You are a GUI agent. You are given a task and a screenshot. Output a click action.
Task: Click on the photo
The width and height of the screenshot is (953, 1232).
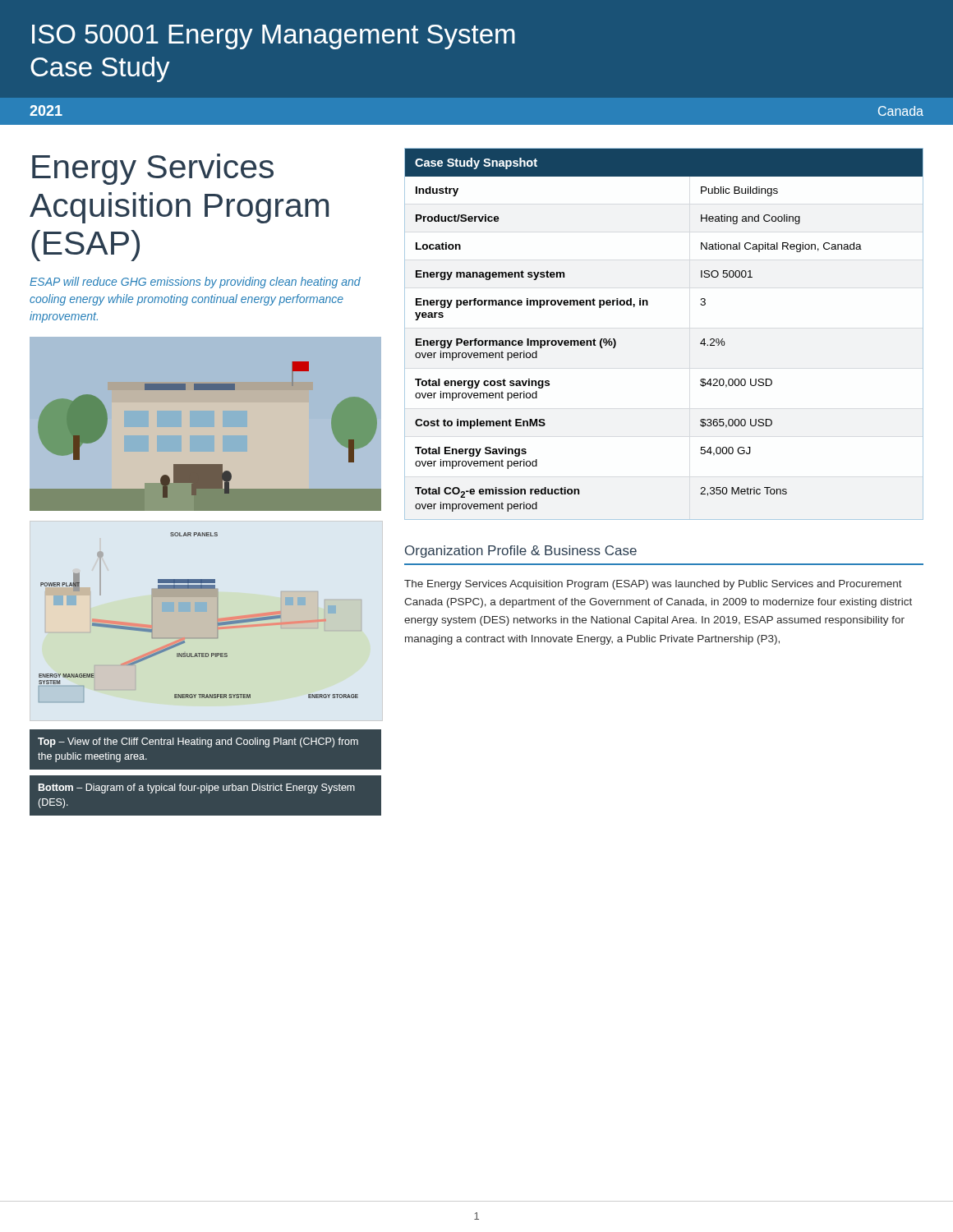point(205,424)
